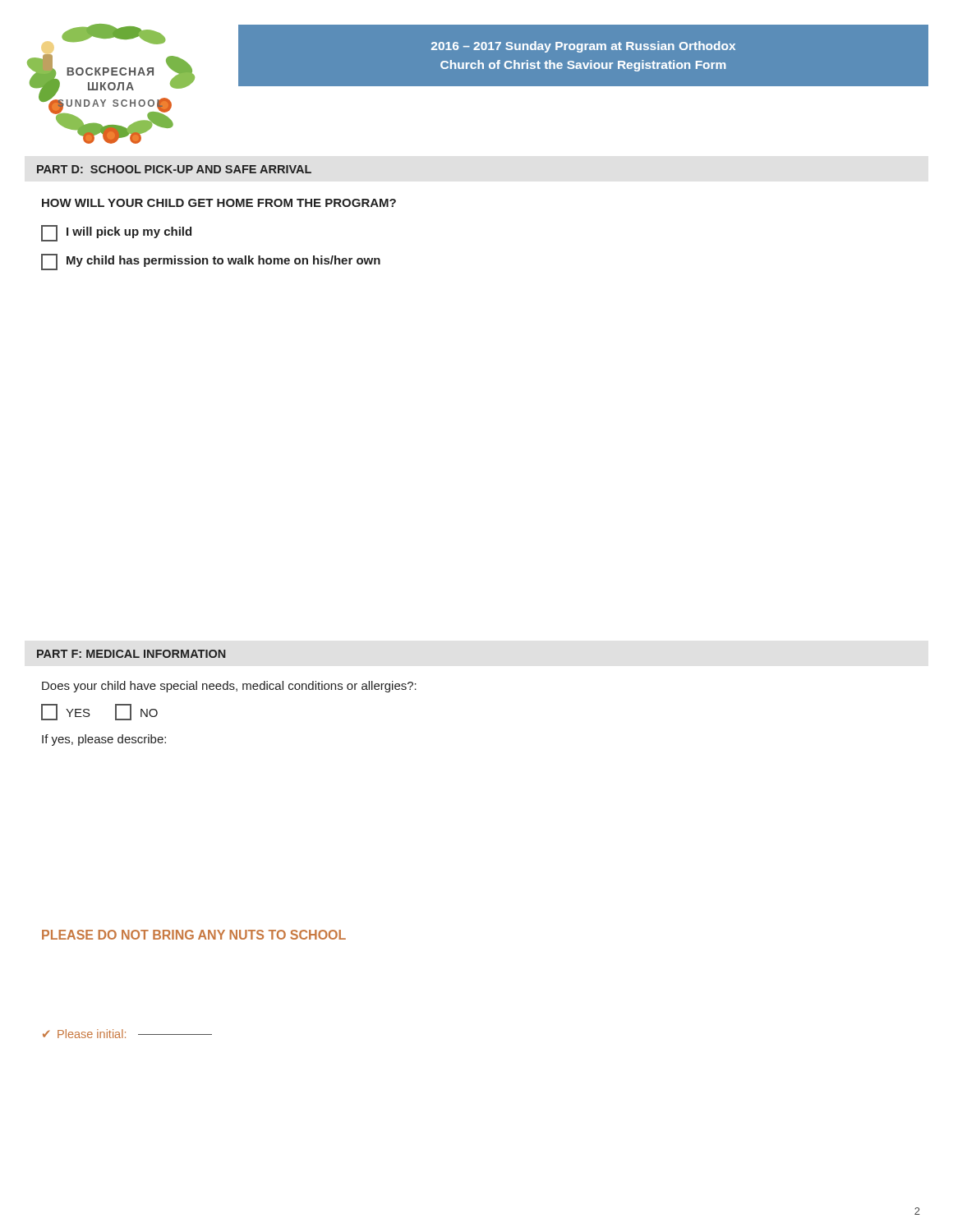Click on the text block with the text "Does your child have special needs, medical conditions"
The image size is (953, 1232).
coord(229,685)
